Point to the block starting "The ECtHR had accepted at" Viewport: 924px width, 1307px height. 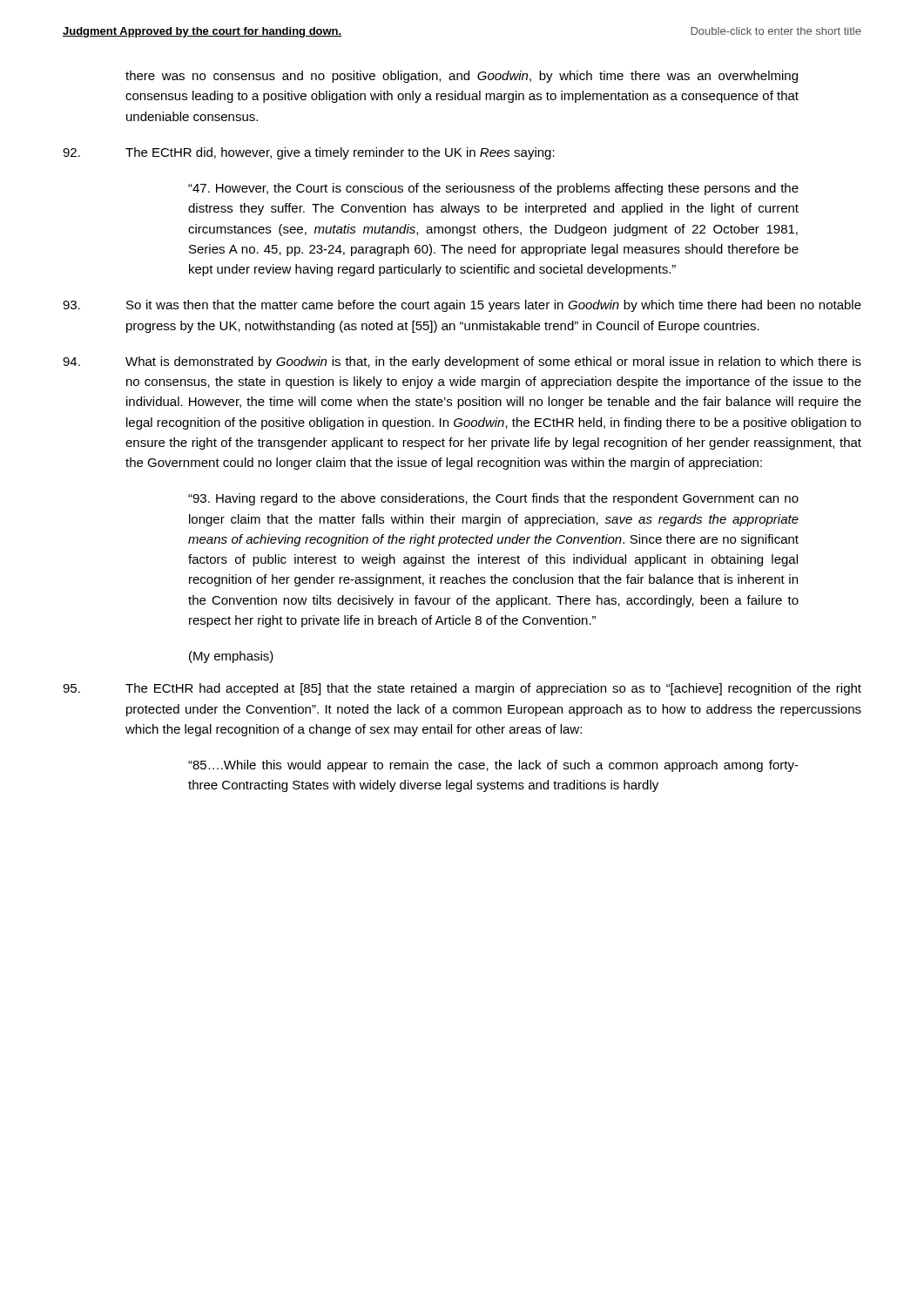(462, 708)
